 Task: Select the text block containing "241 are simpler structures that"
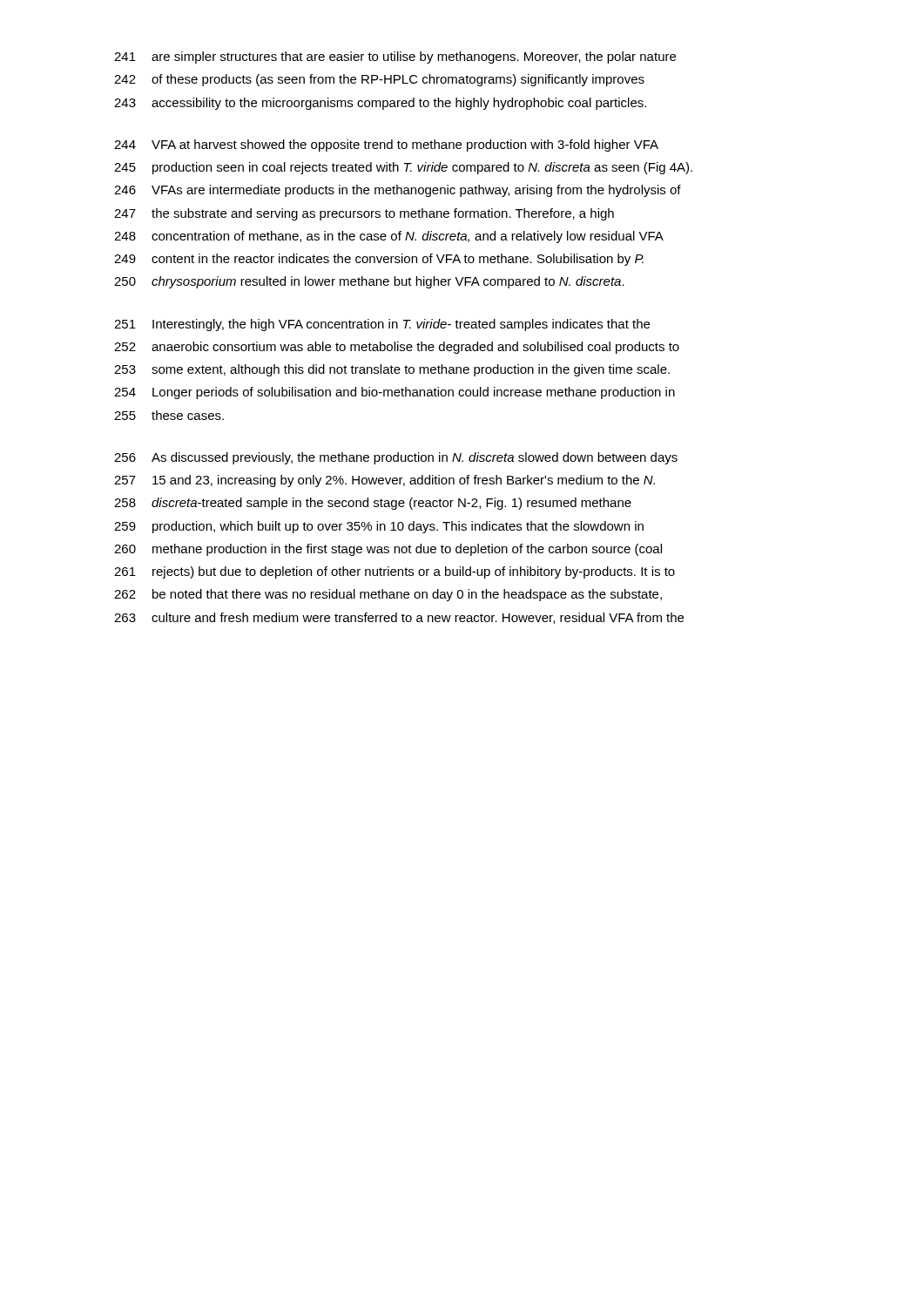(x=472, y=80)
